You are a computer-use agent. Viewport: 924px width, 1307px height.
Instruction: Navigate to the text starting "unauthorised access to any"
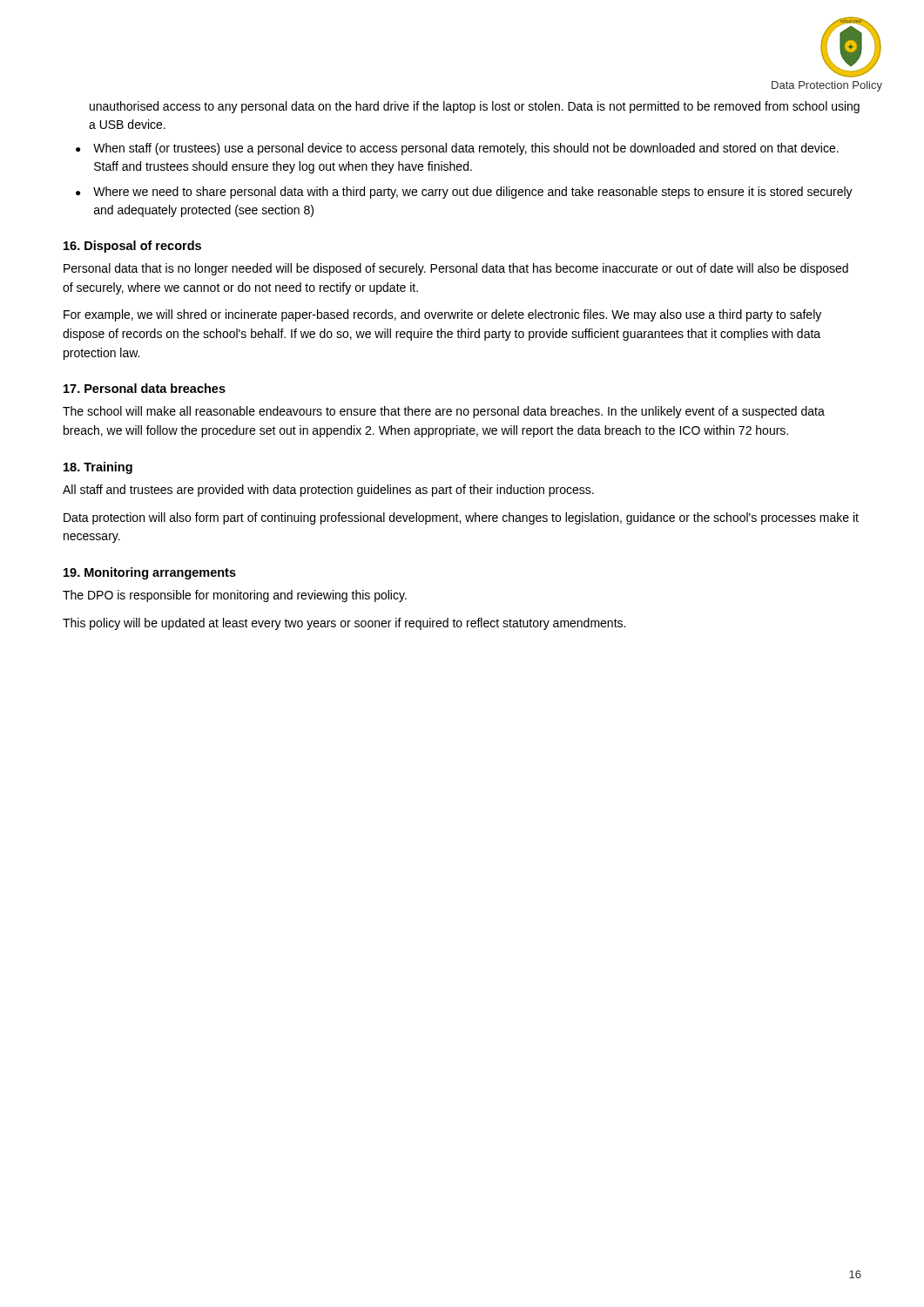point(474,115)
